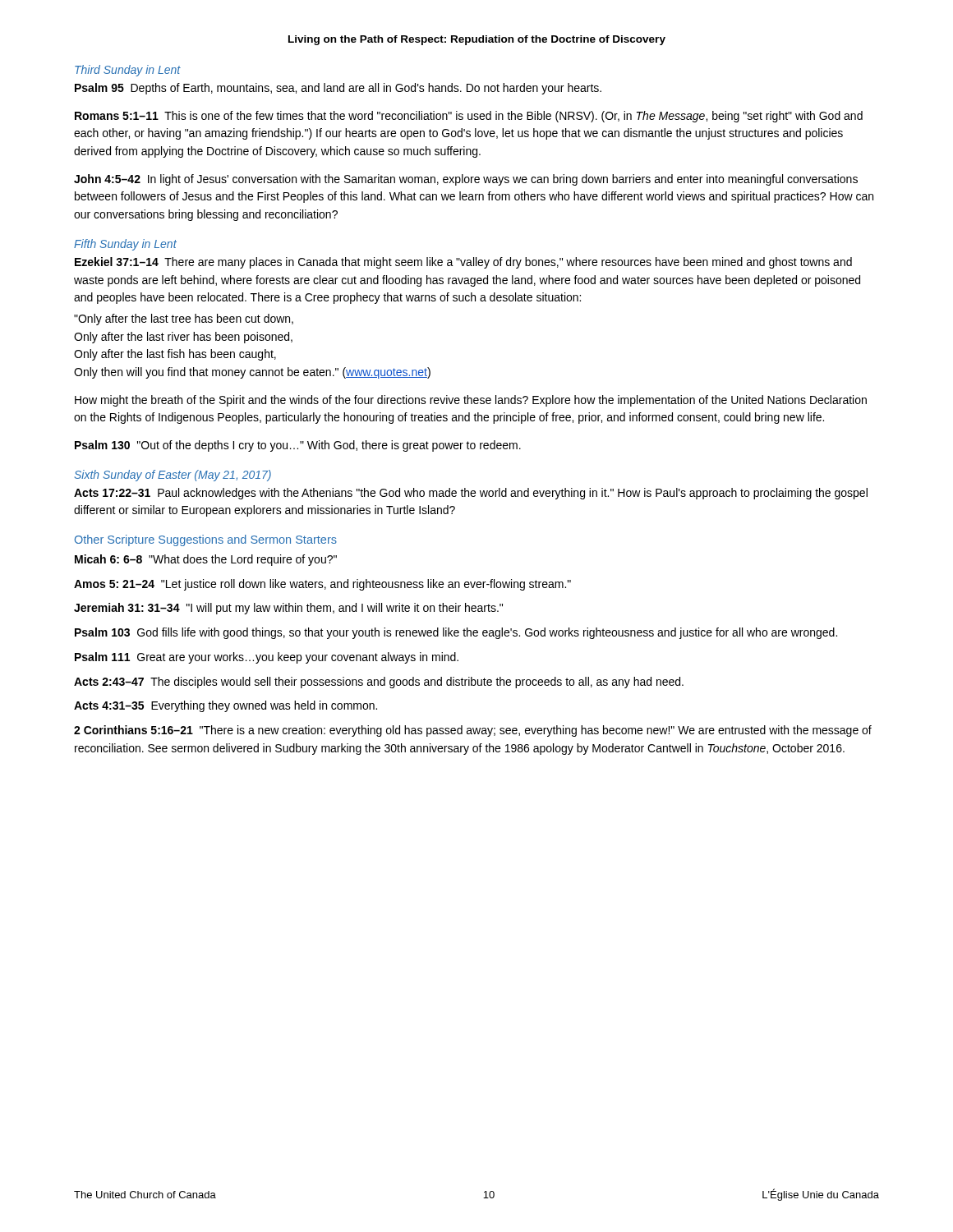Find the text starting ""Only after the last tree has been cut"
Viewport: 953px width, 1232px height.
[x=184, y=319]
